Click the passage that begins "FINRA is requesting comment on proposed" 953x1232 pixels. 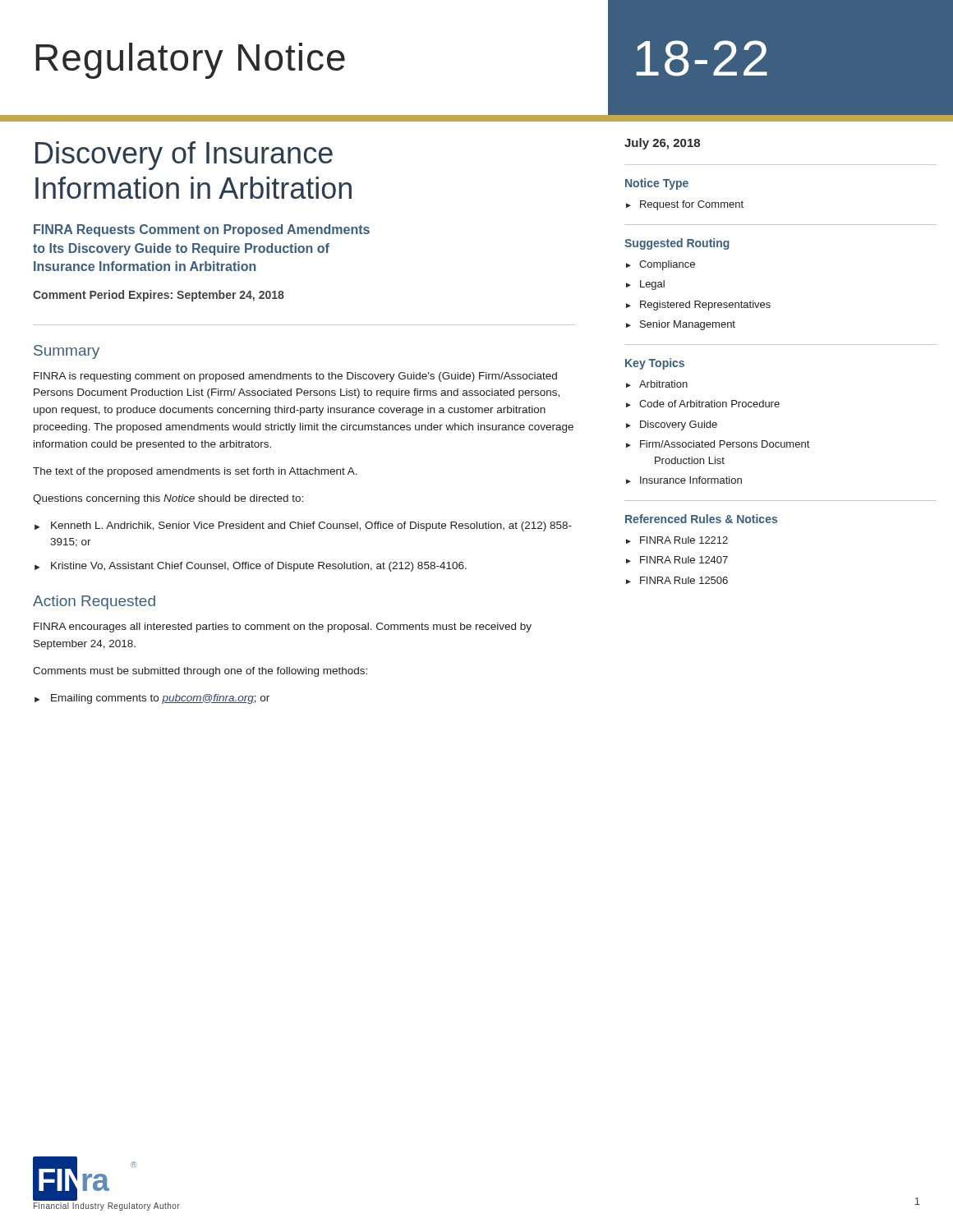coord(303,410)
